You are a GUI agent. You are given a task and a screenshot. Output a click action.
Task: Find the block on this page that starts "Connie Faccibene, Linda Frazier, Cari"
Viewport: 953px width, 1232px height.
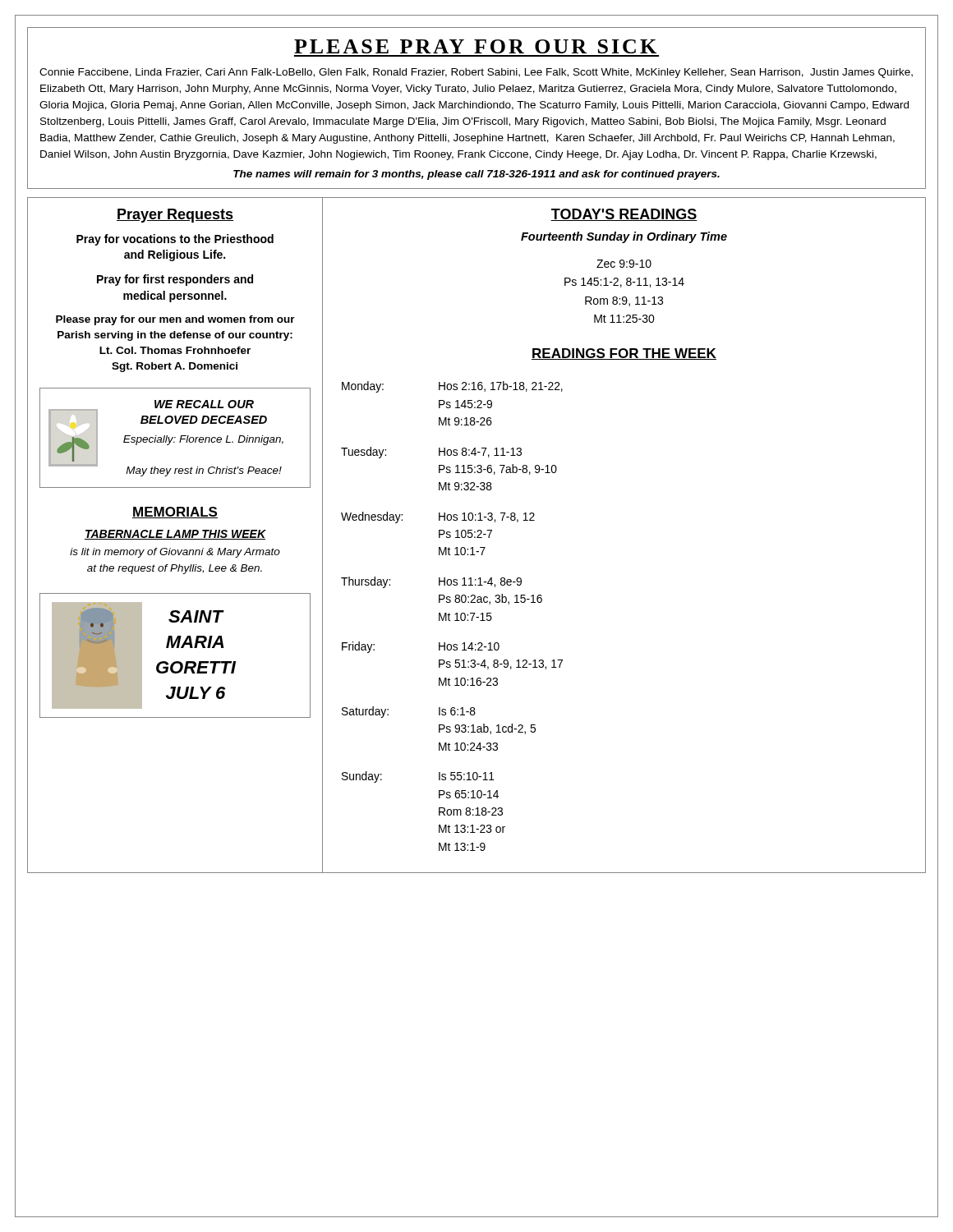click(x=476, y=113)
